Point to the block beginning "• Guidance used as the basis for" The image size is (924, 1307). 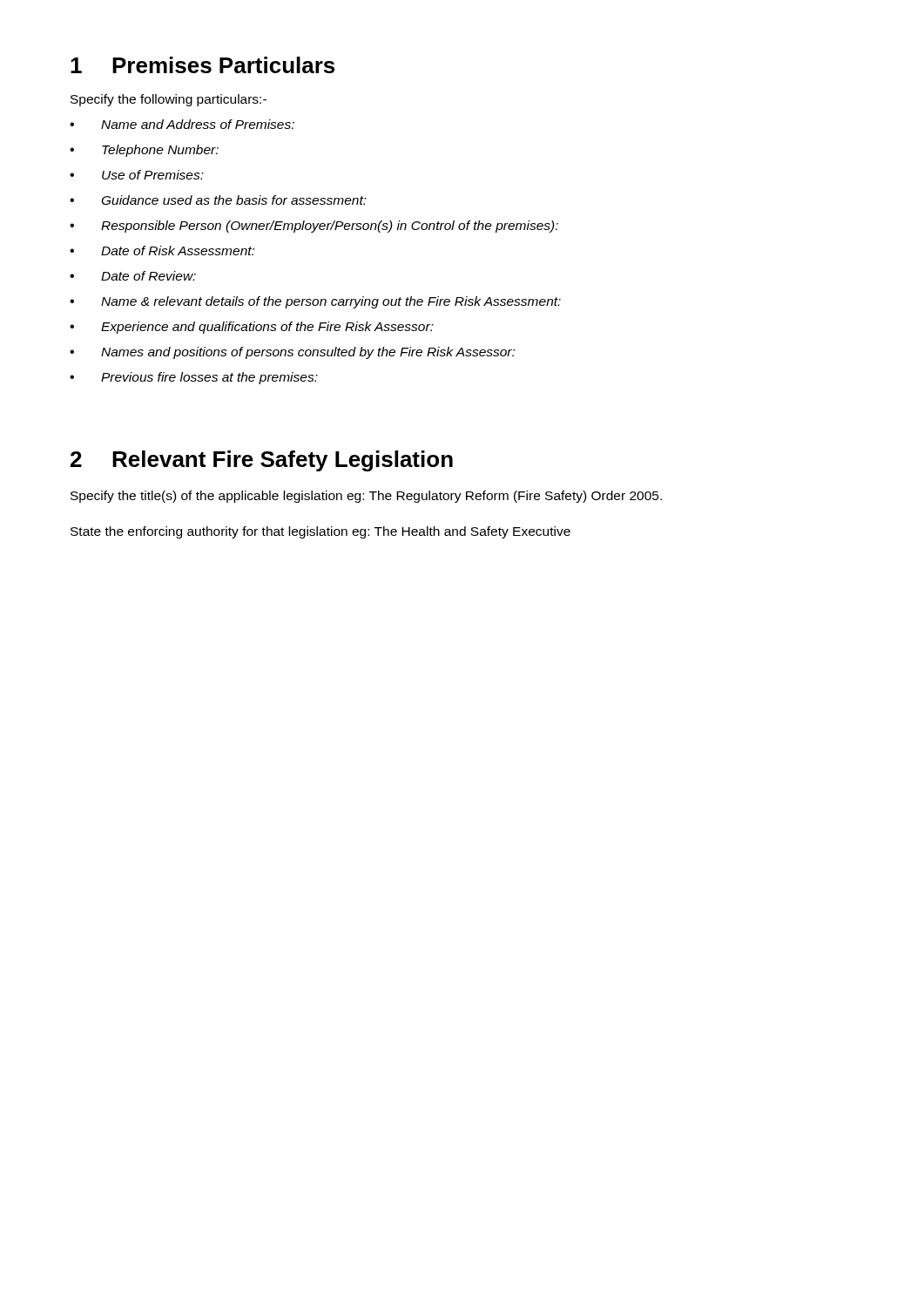218,200
